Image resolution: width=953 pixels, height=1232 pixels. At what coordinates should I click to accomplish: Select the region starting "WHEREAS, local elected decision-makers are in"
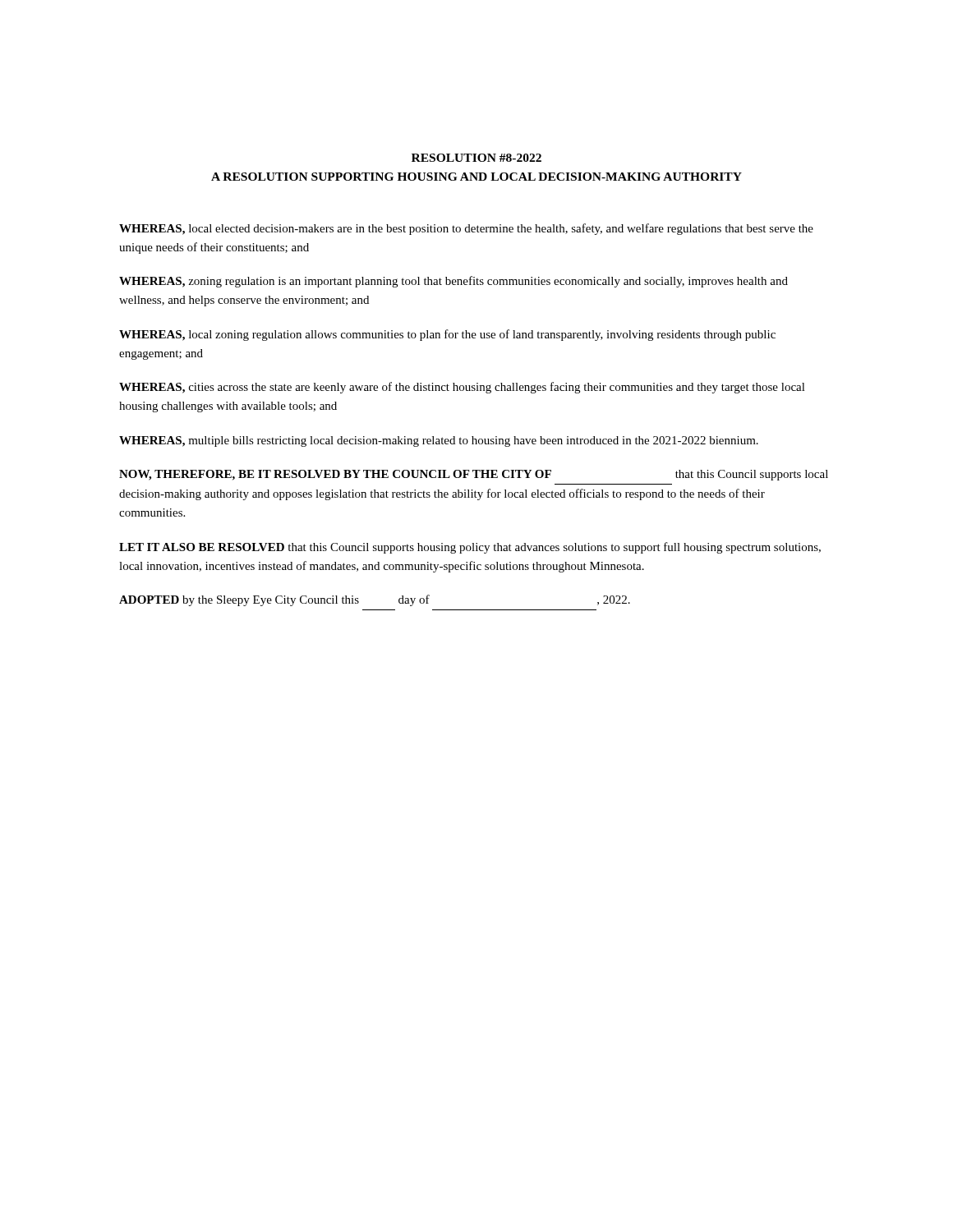point(466,237)
